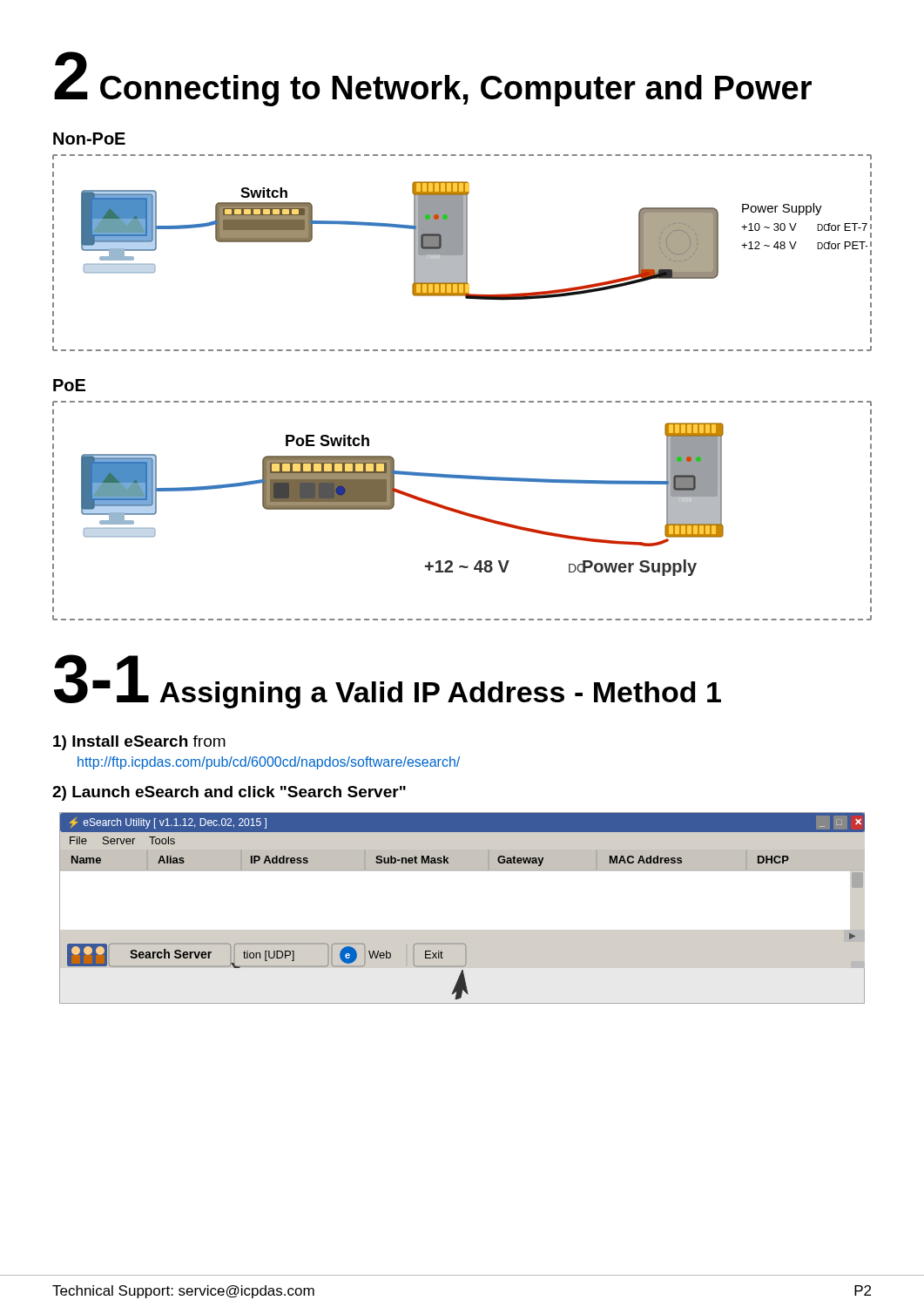Find the screenshot
This screenshot has width=924, height=1307.
[462, 908]
